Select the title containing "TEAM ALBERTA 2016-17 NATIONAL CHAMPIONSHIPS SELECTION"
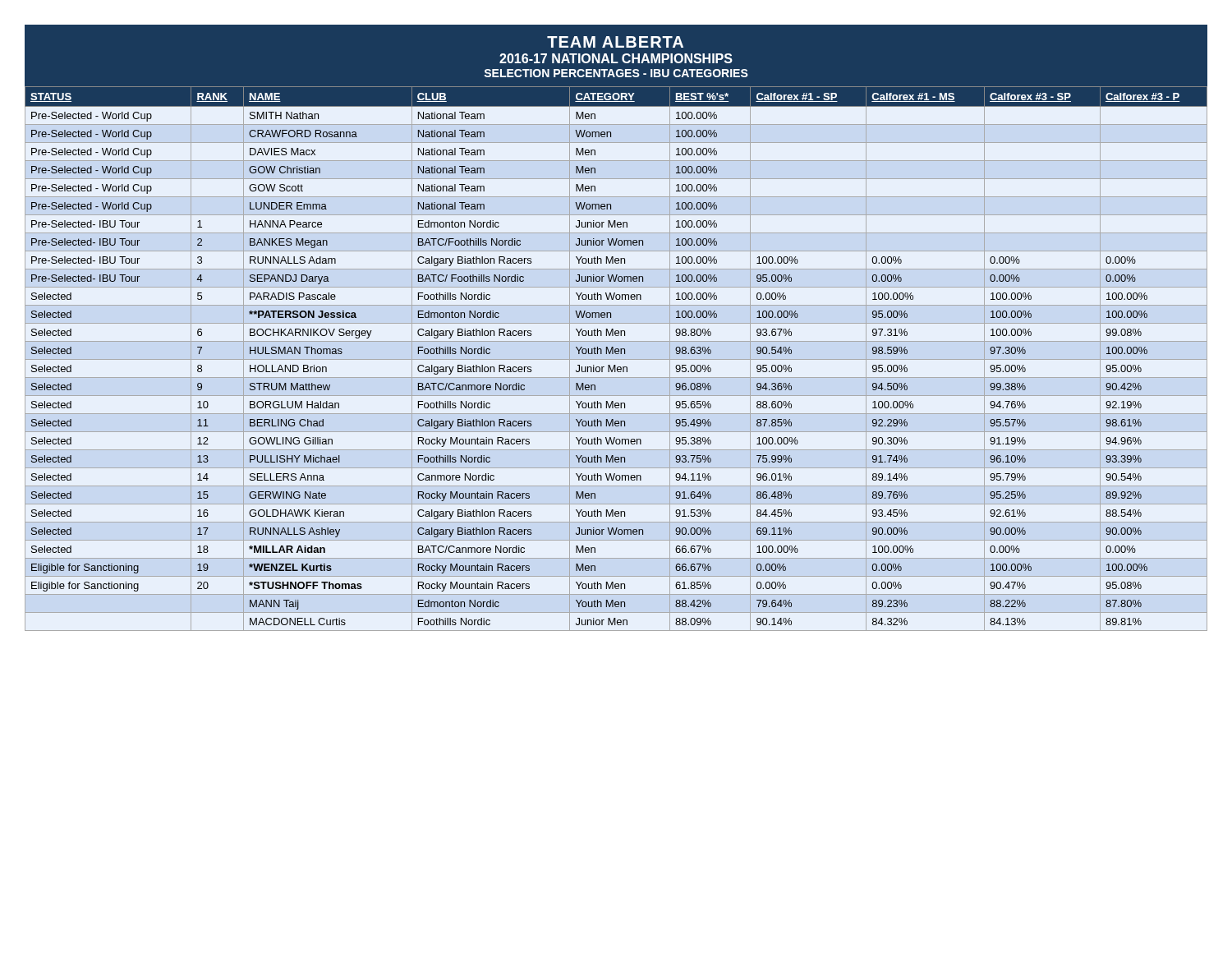The width and height of the screenshot is (1232, 953). 616,57
